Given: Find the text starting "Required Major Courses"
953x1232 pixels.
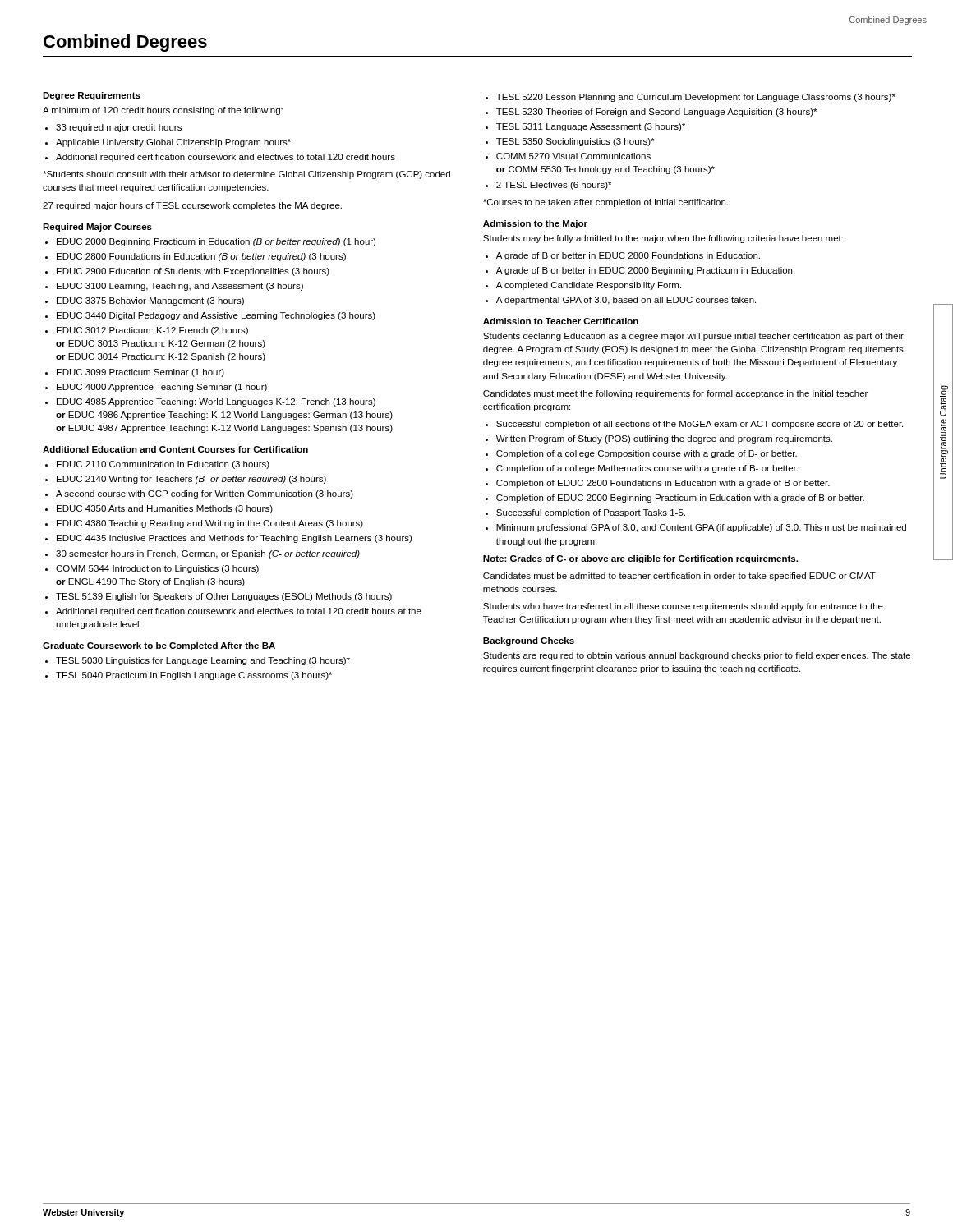Looking at the screenshot, I should click(97, 226).
